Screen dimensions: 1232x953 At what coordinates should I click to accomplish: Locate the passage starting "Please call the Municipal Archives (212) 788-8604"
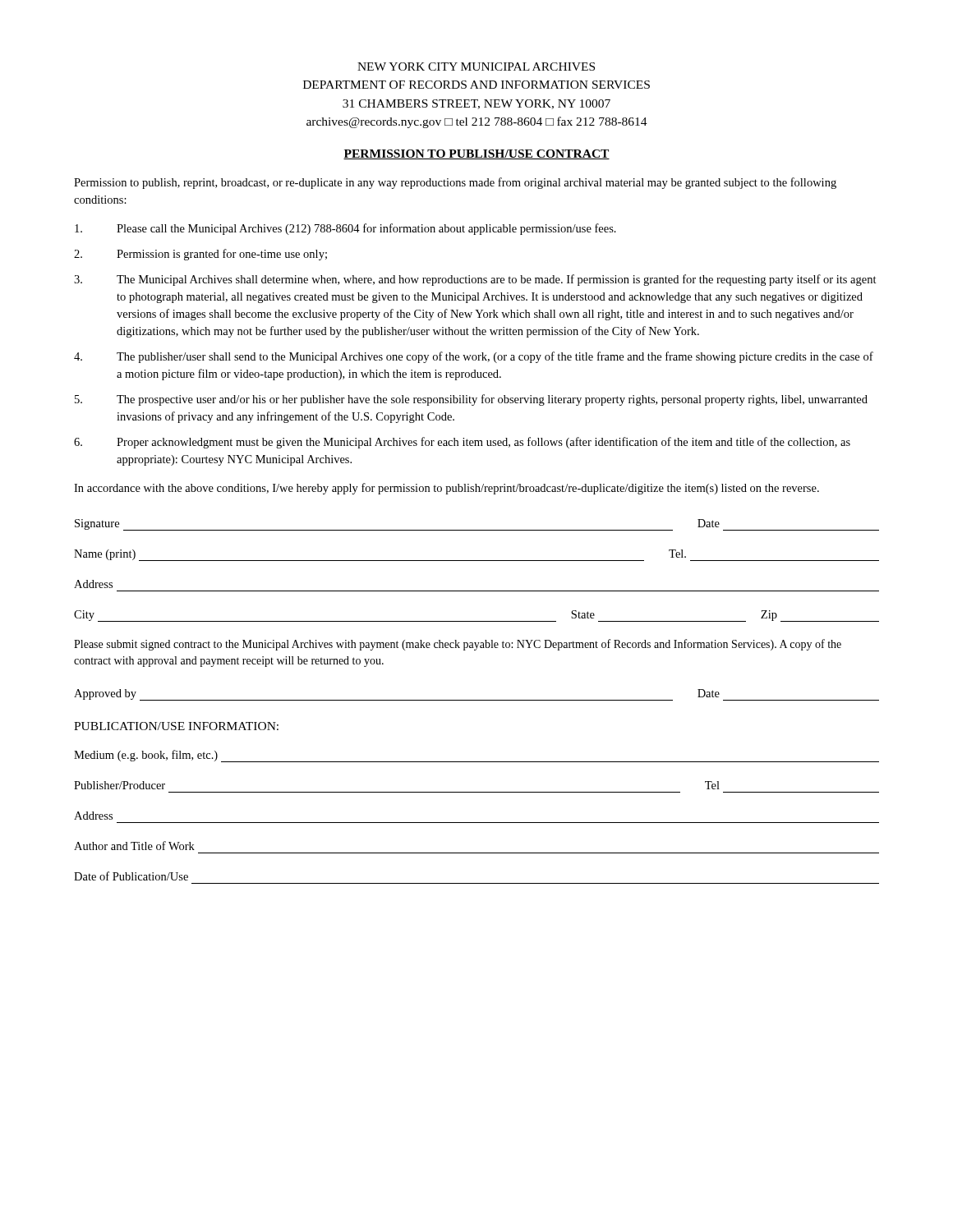point(476,229)
